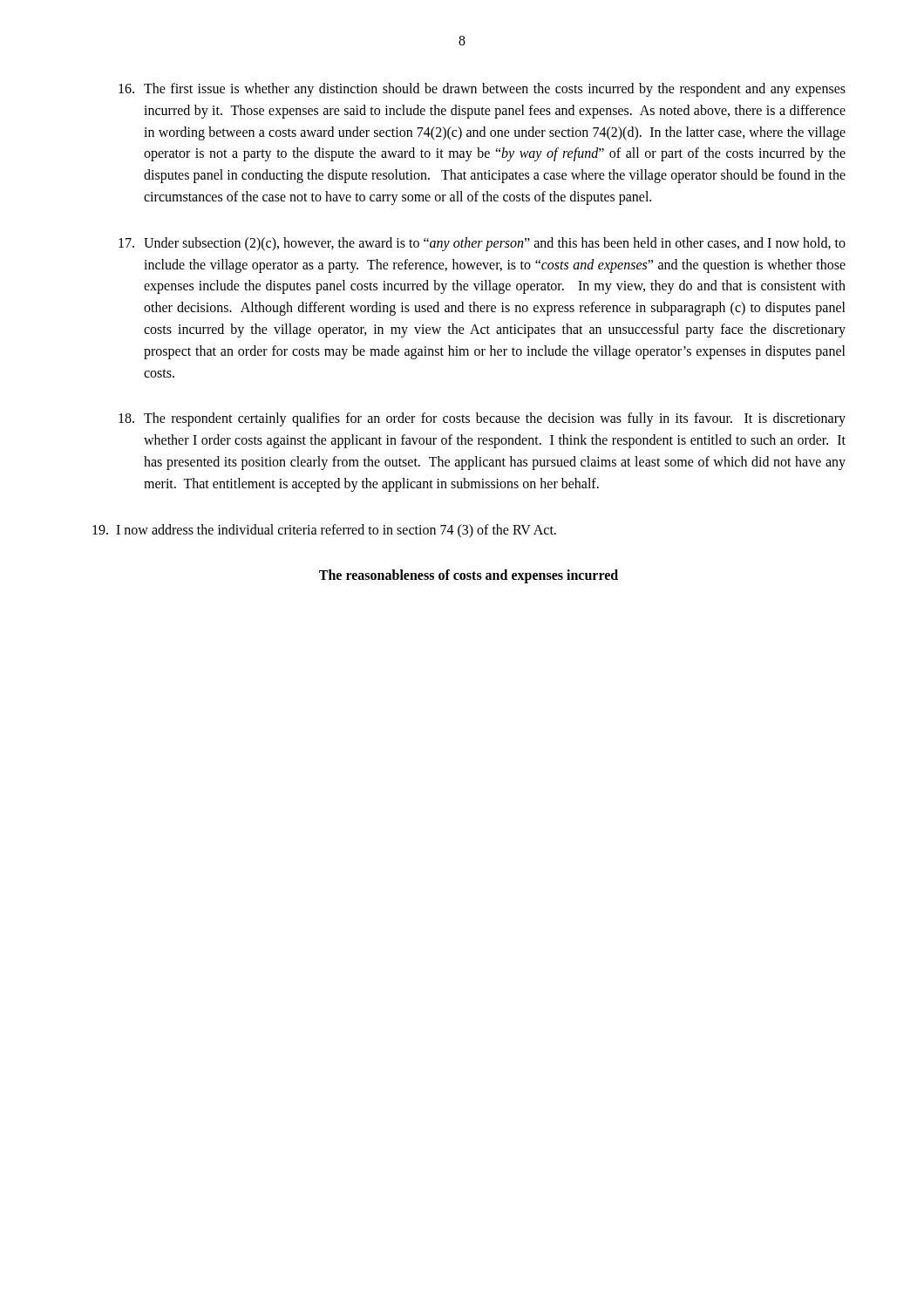The height and width of the screenshot is (1308, 924).
Task: Select the list item that says "16. The first issue is whether any distinction"
Action: (x=469, y=143)
